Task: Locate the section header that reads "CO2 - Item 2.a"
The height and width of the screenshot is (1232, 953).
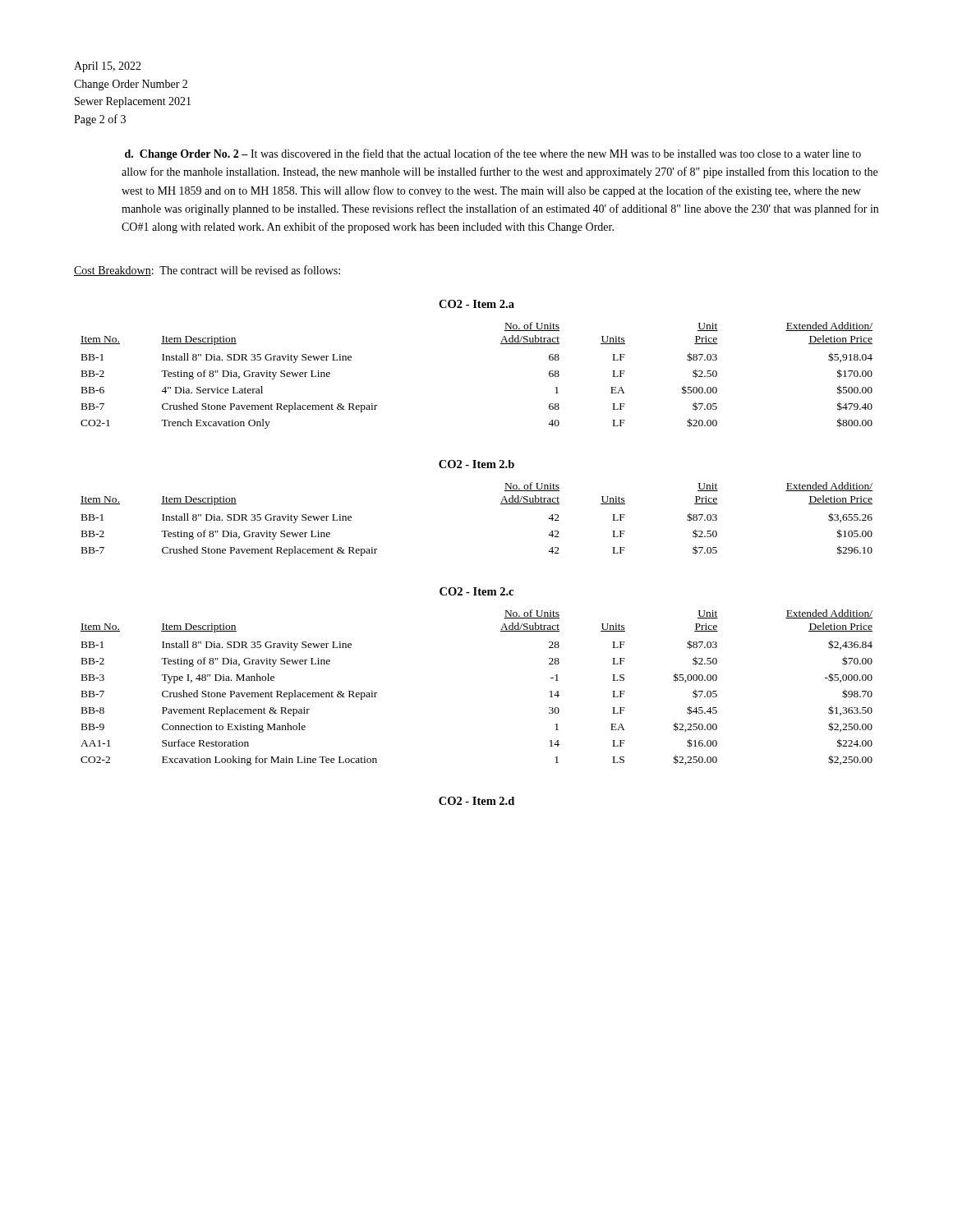Action: point(476,304)
